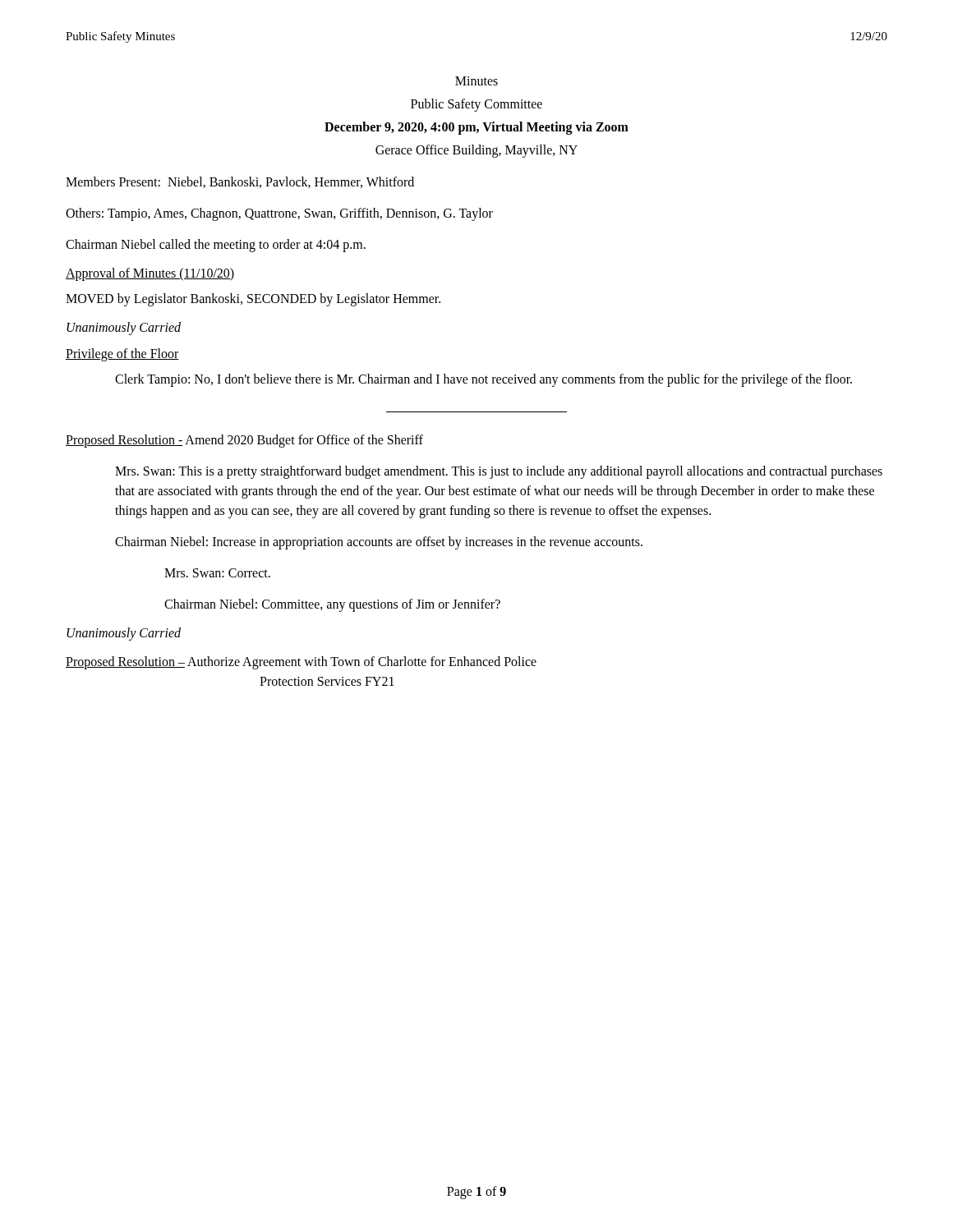Screen dimensions: 1232x953
Task: Locate the text block with the text "MOVED by Legislator Bankoski, SECONDED"
Action: point(254,299)
